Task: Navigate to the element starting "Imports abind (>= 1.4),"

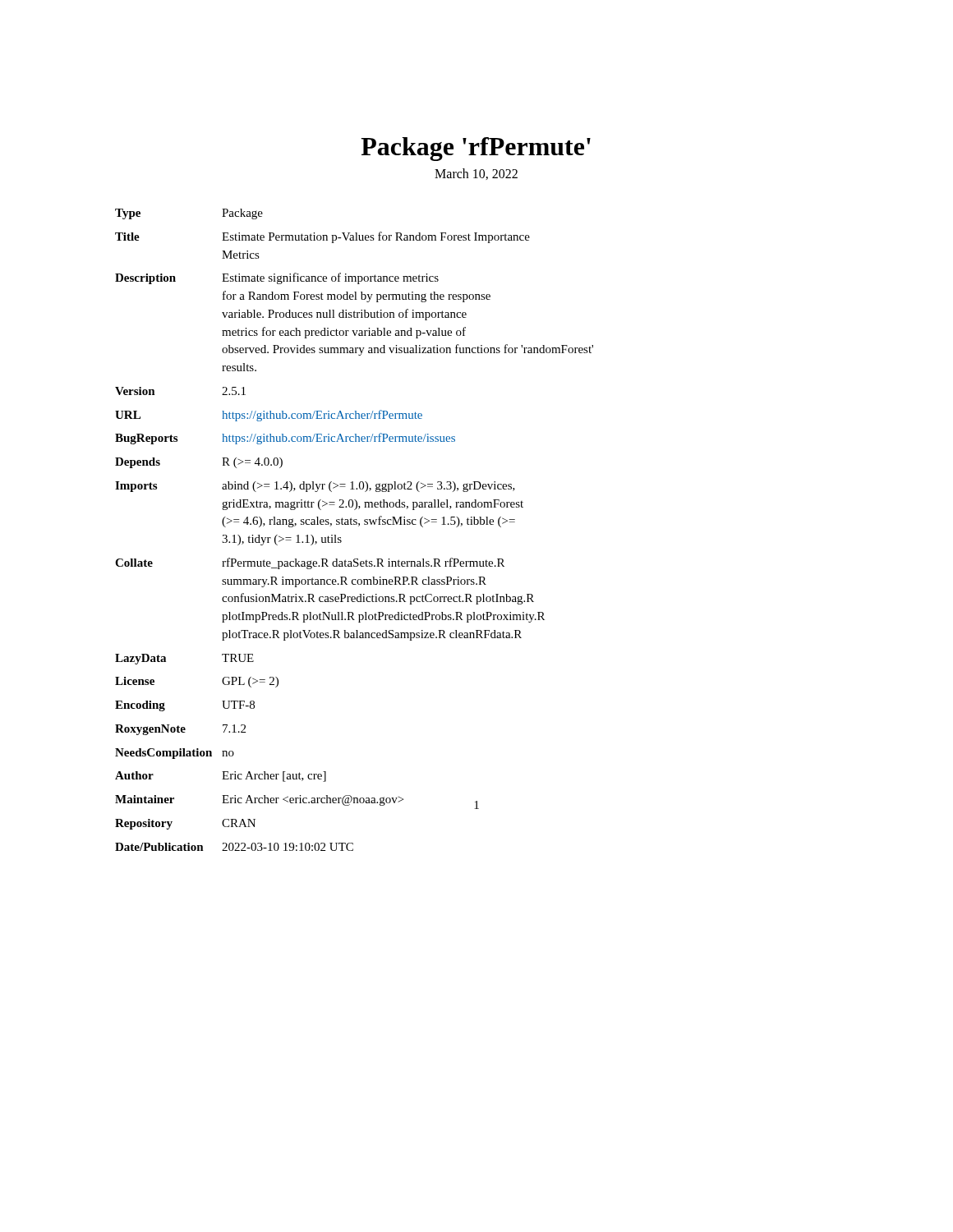Action: coord(476,513)
